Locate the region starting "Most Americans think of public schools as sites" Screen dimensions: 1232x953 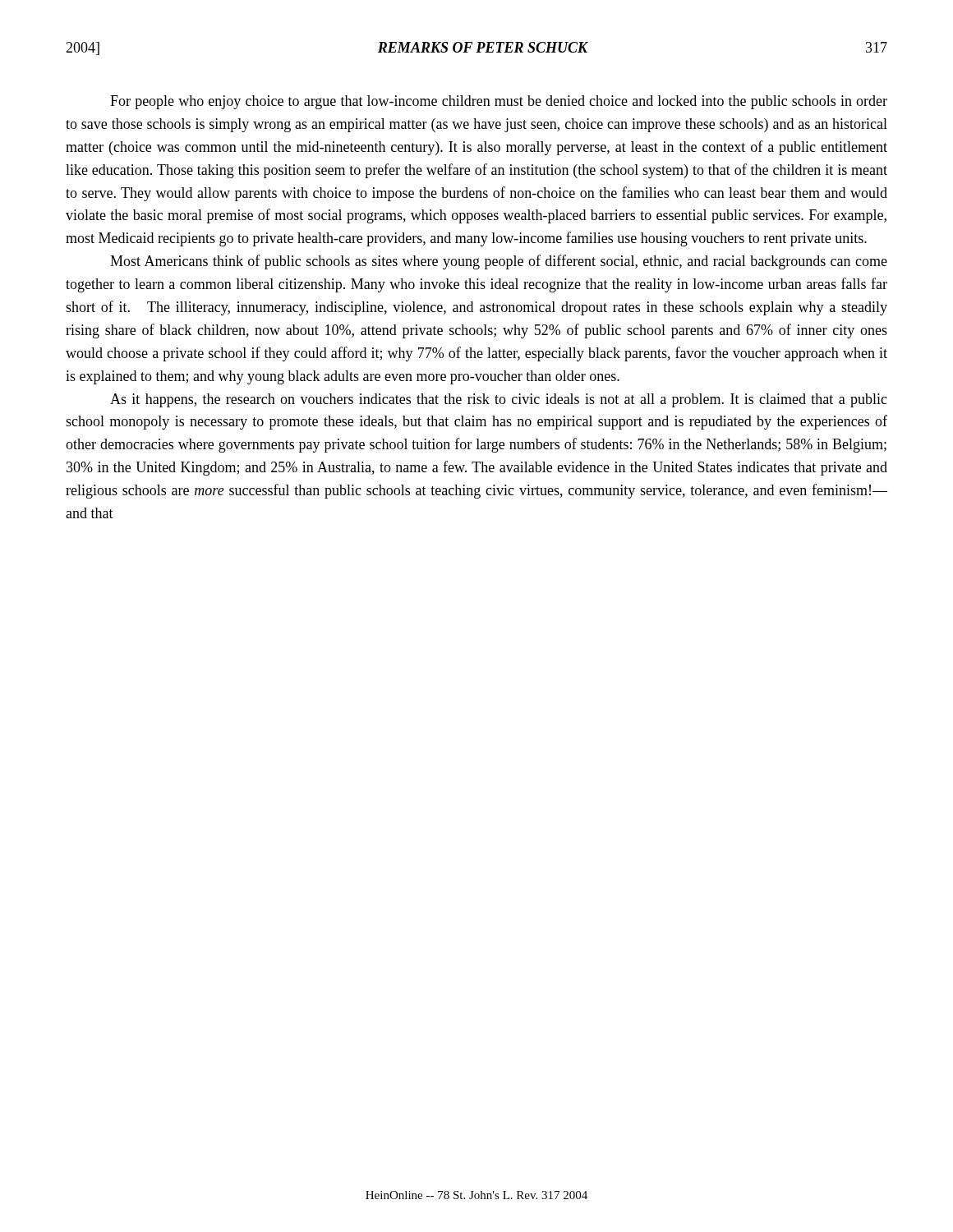point(476,319)
